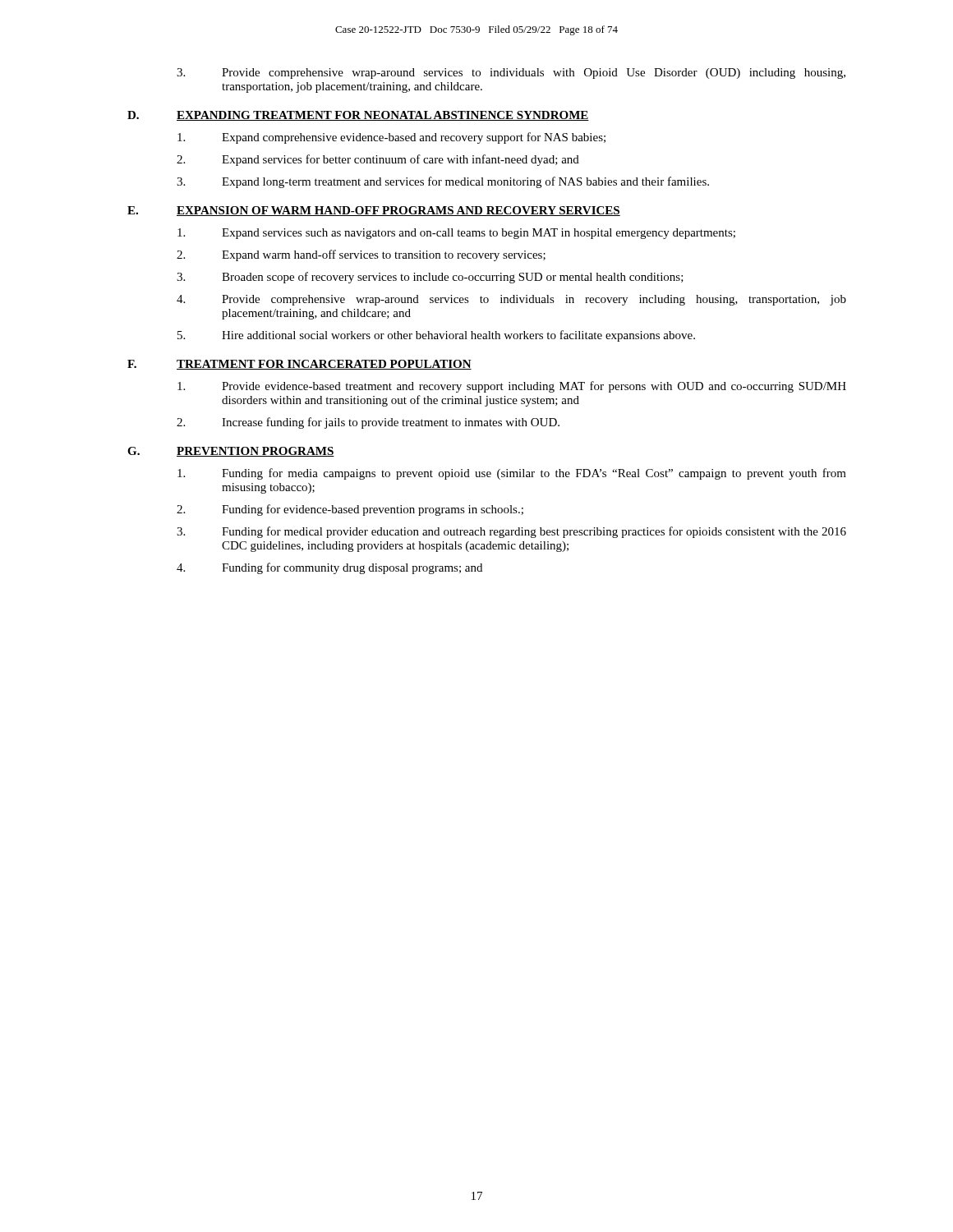Select the list item that says "Expand services such as"
Screen dimensions: 1232x953
(x=511, y=233)
